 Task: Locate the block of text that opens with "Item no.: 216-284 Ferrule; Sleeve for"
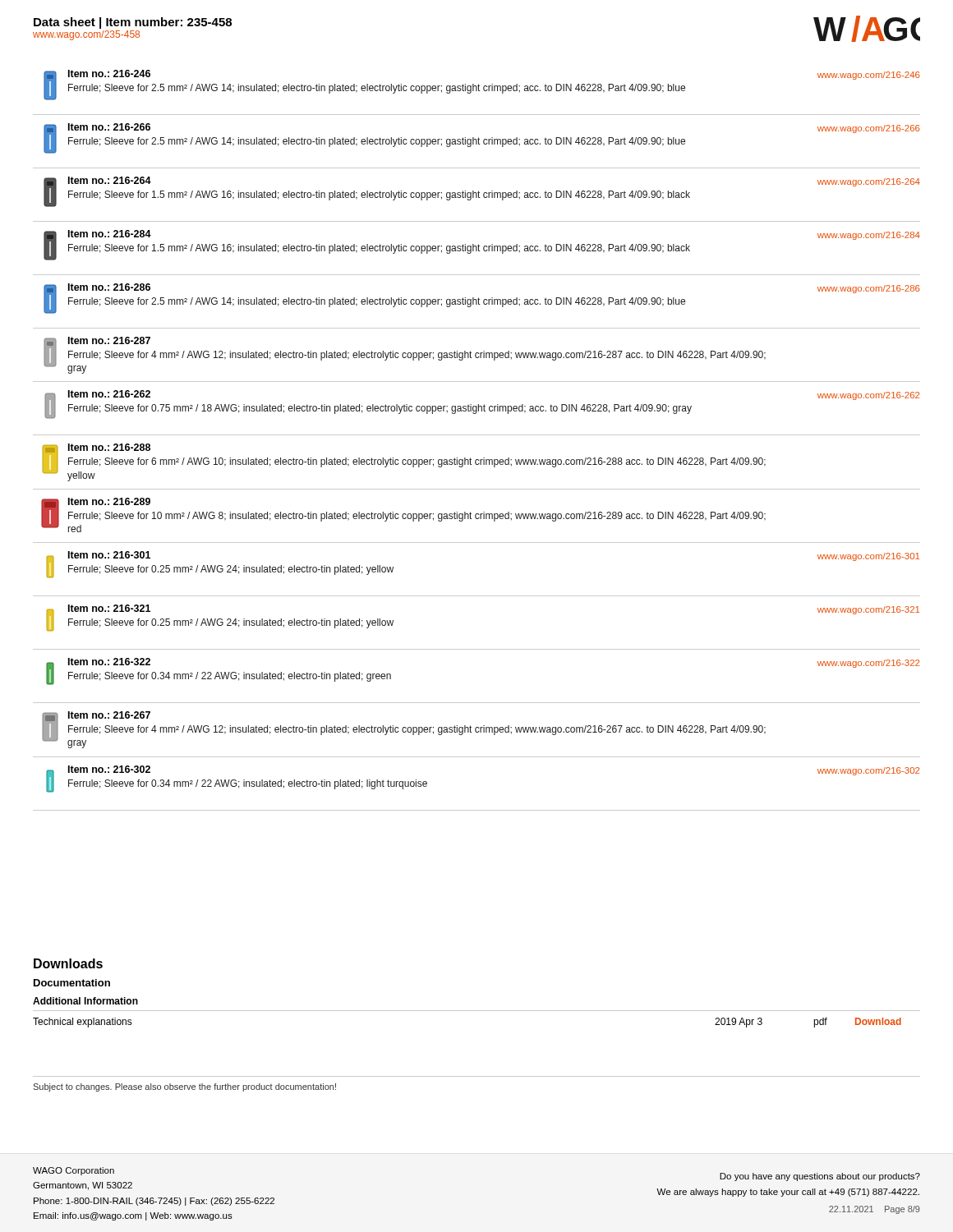[476, 245]
